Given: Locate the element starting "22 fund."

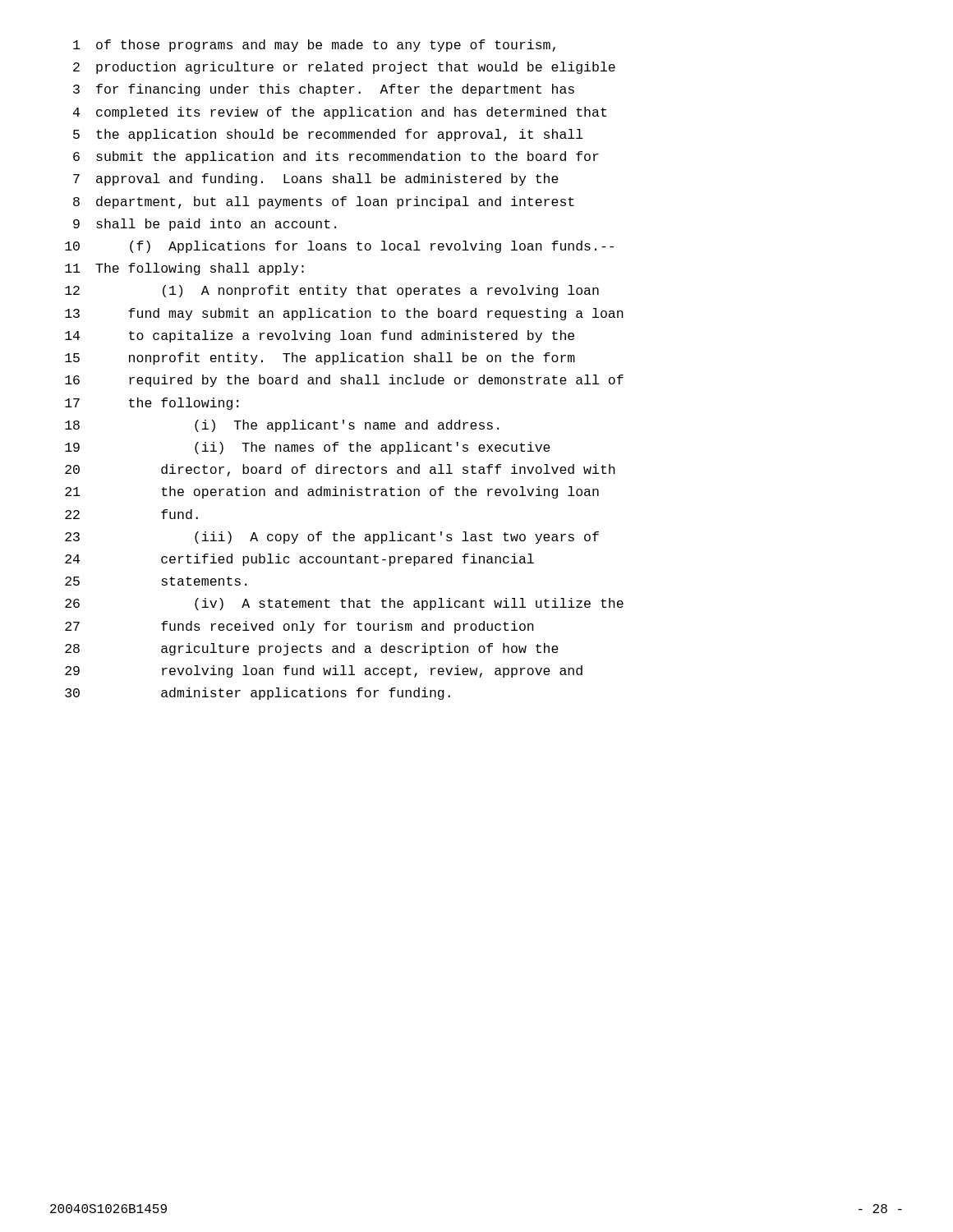Looking at the screenshot, I should point(69,515).
